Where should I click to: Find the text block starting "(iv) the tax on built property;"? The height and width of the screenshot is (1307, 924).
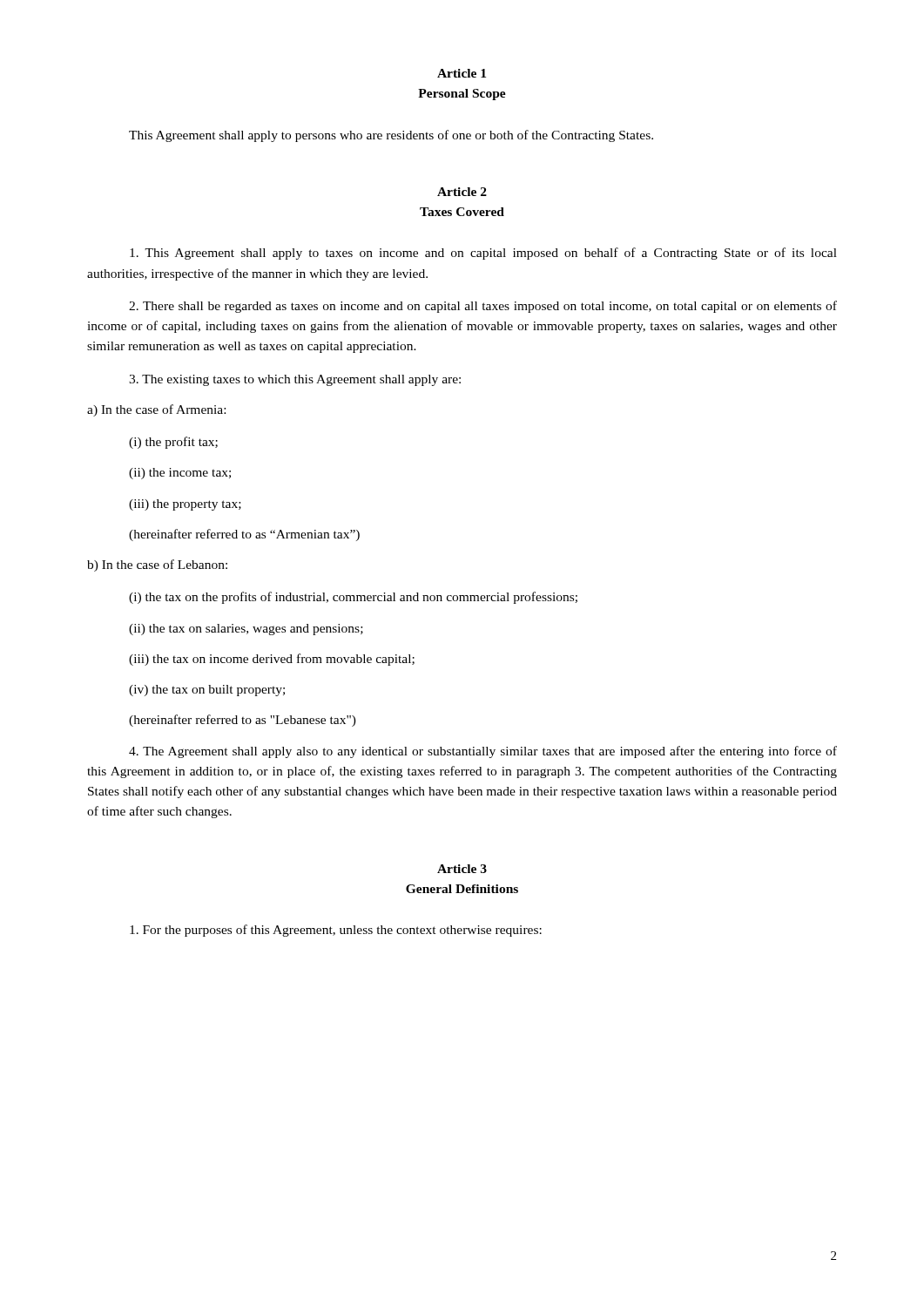coord(207,689)
